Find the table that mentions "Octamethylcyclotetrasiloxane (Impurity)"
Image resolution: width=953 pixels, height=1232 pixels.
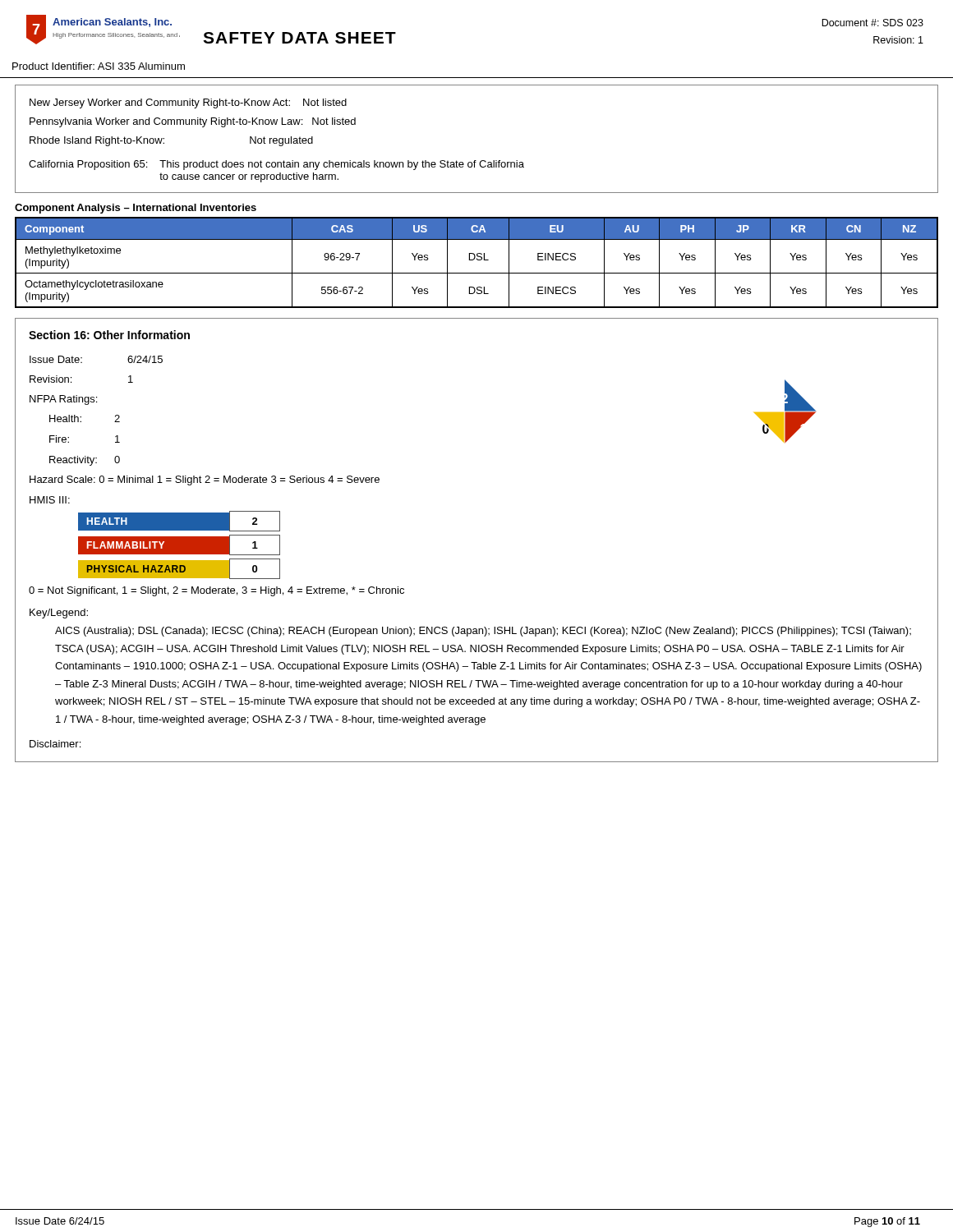[x=476, y=263]
